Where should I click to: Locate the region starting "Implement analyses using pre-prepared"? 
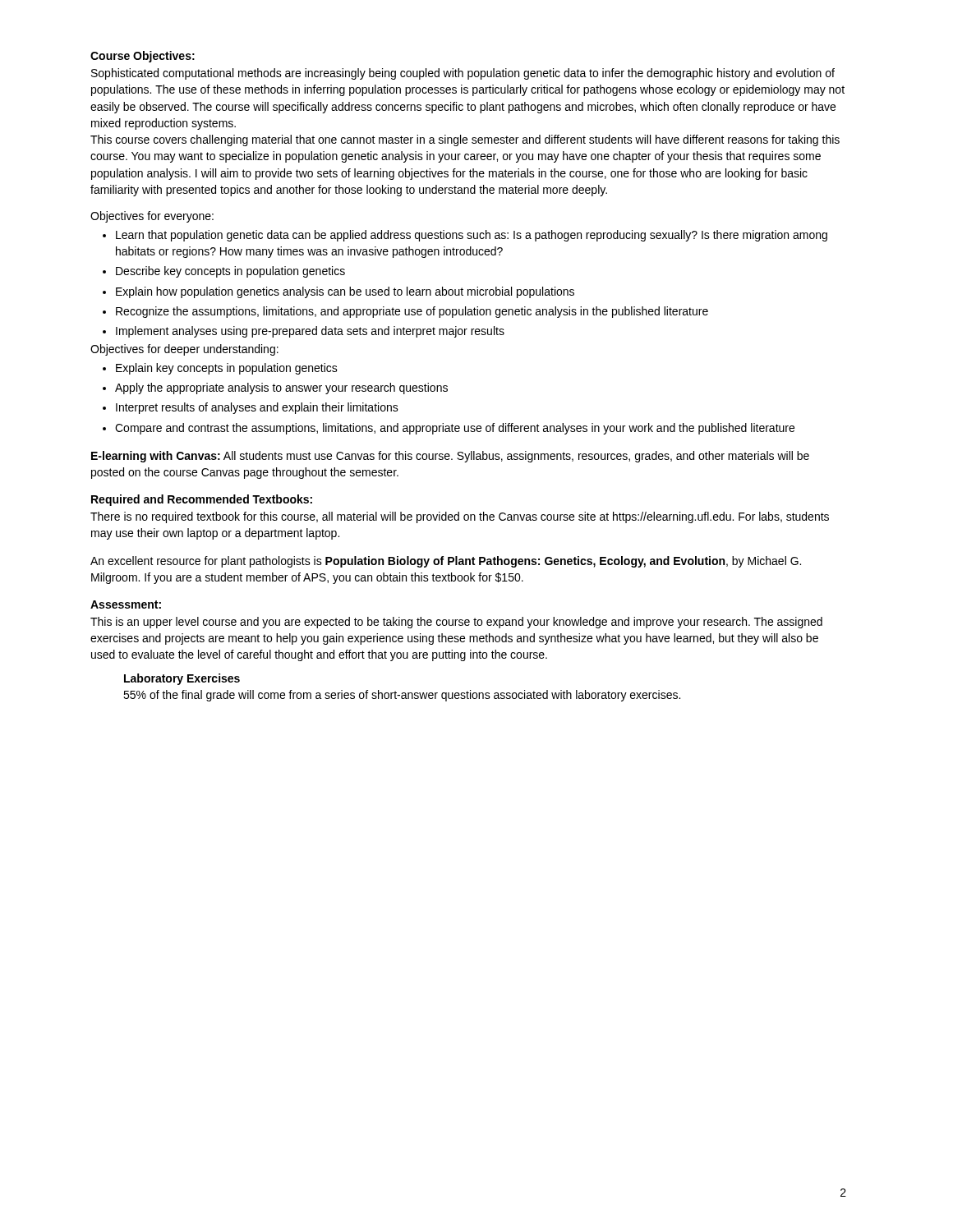[481, 331]
